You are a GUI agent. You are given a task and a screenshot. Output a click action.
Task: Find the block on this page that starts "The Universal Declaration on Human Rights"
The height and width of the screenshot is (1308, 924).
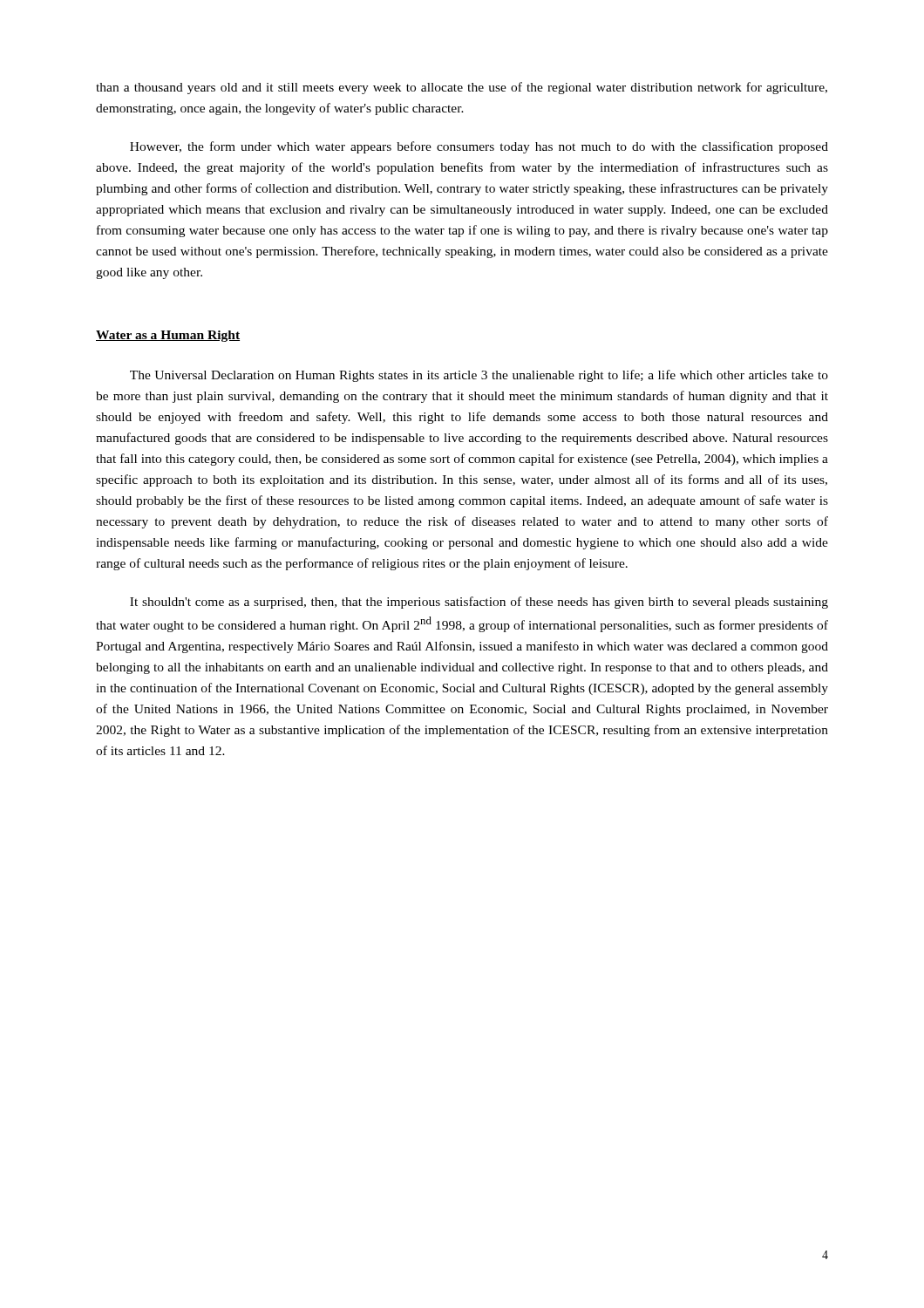462,469
